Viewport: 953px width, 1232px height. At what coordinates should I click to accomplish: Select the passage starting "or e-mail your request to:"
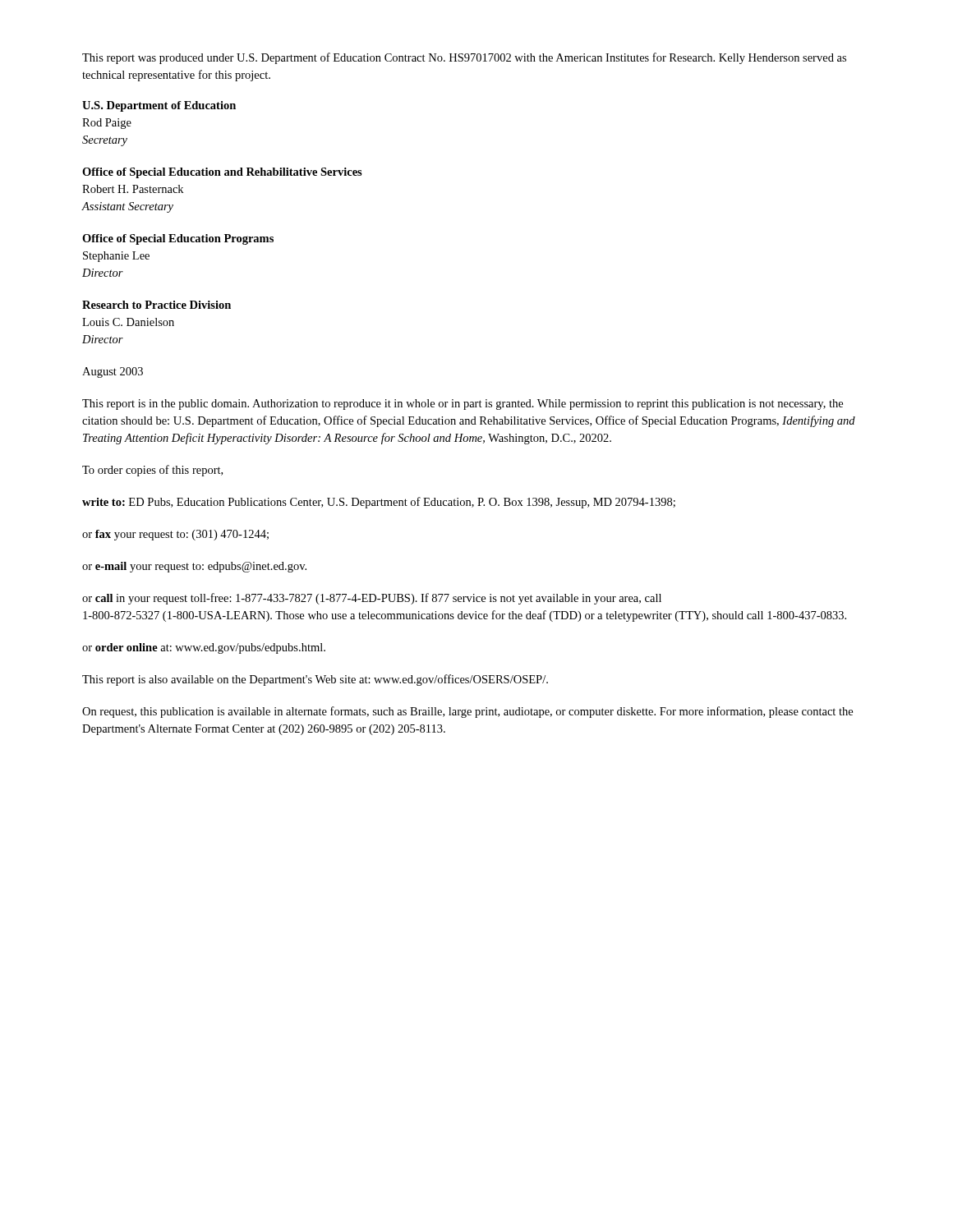pyautogui.click(x=194, y=567)
